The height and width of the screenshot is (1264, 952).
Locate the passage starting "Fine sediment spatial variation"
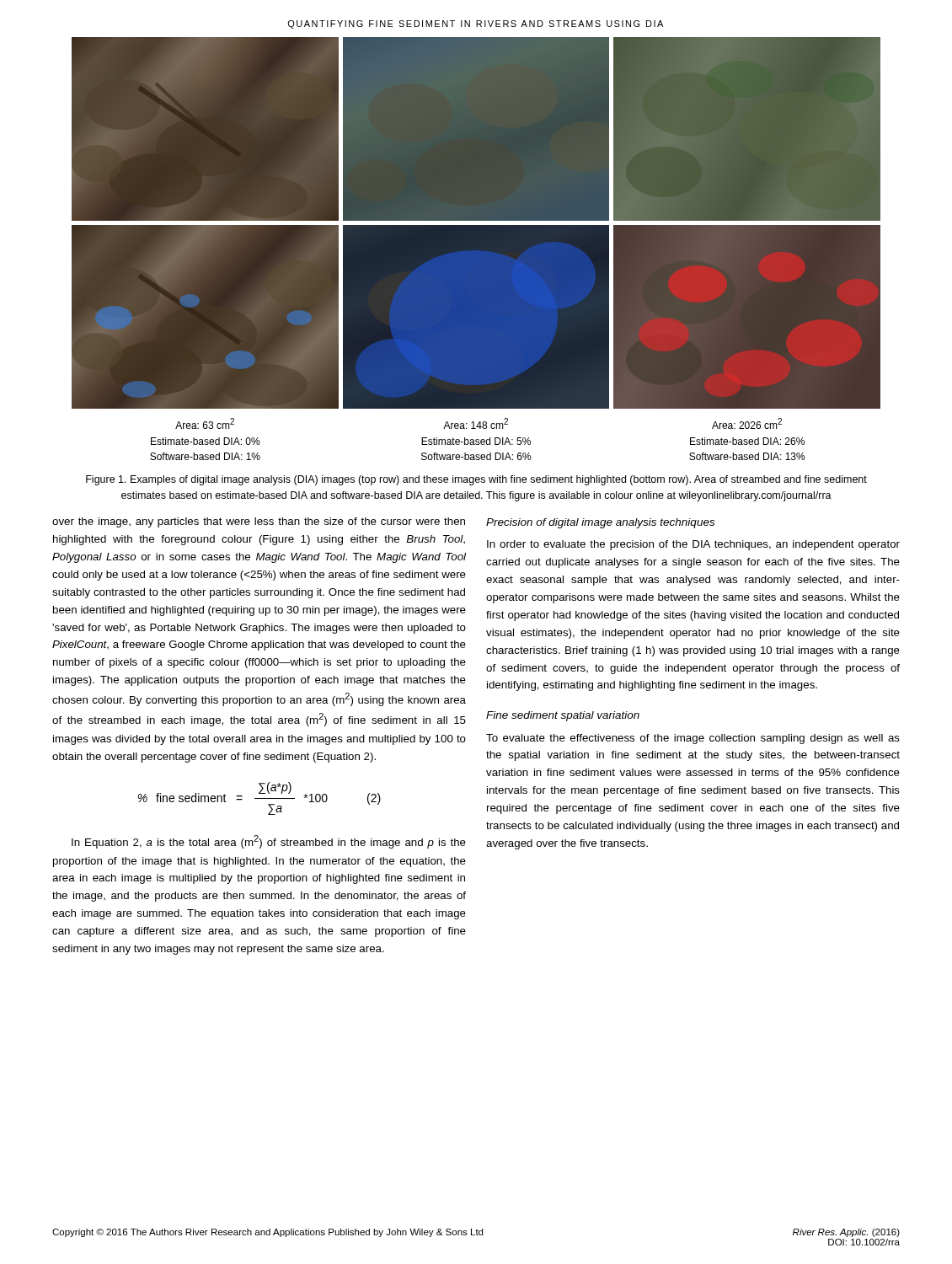[x=563, y=715]
